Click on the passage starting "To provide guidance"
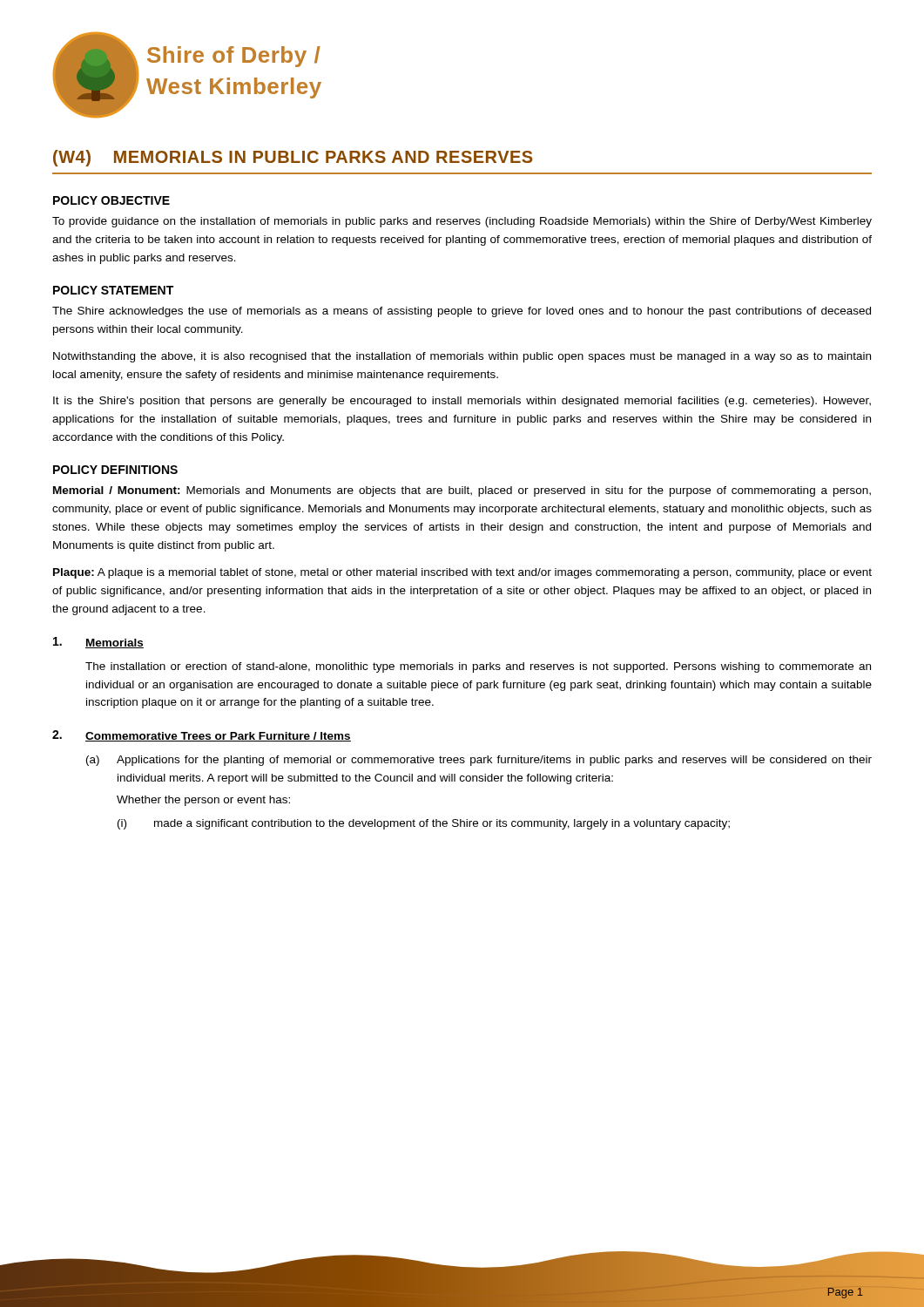Image resolution: width=924 pixels, height=1307 pixels. point(462,239)
